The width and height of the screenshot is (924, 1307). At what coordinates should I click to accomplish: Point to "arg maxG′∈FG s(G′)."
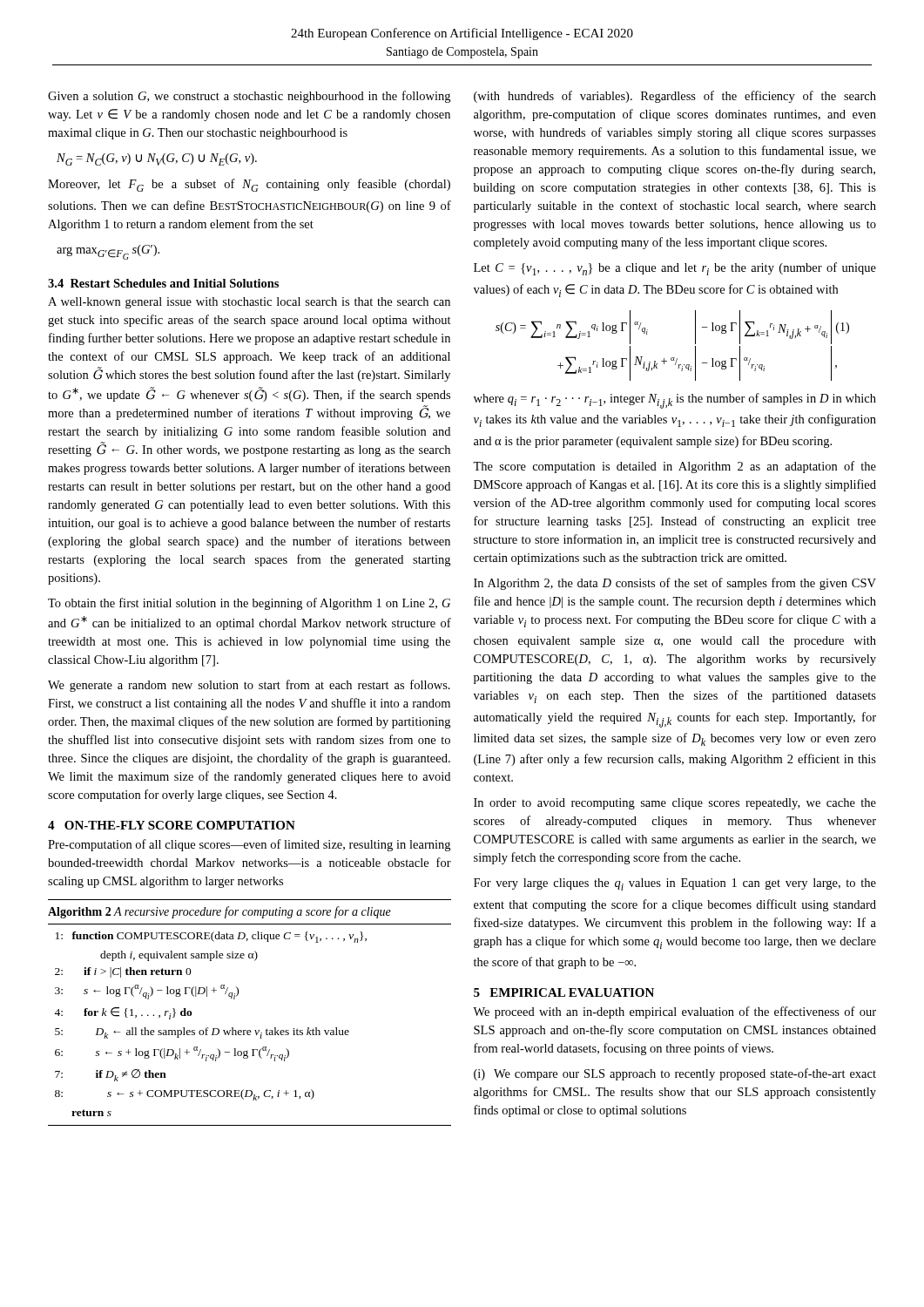coord(109,252)
